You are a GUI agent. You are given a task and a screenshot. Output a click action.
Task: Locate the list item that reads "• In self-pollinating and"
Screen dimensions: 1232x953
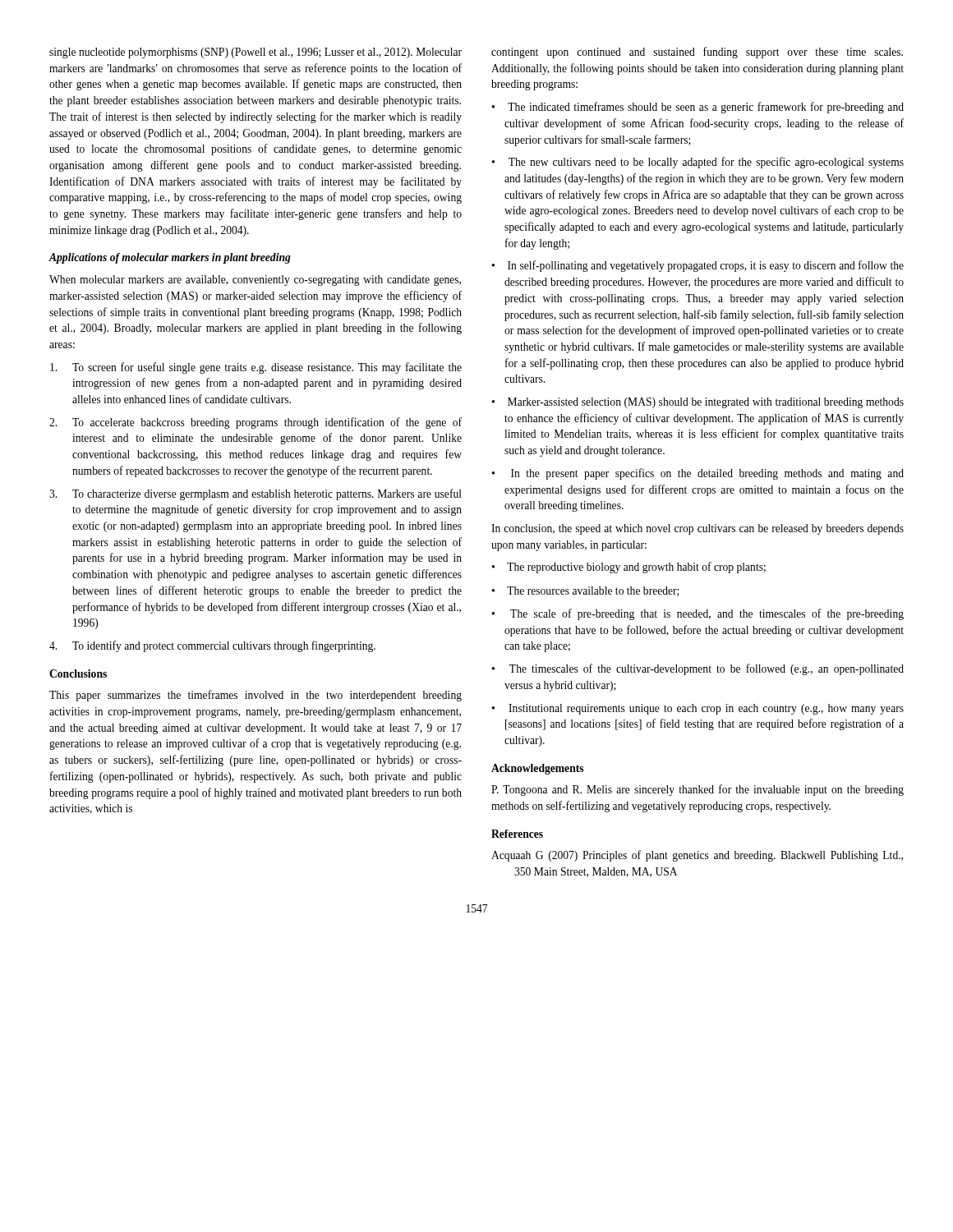(698, 323)
